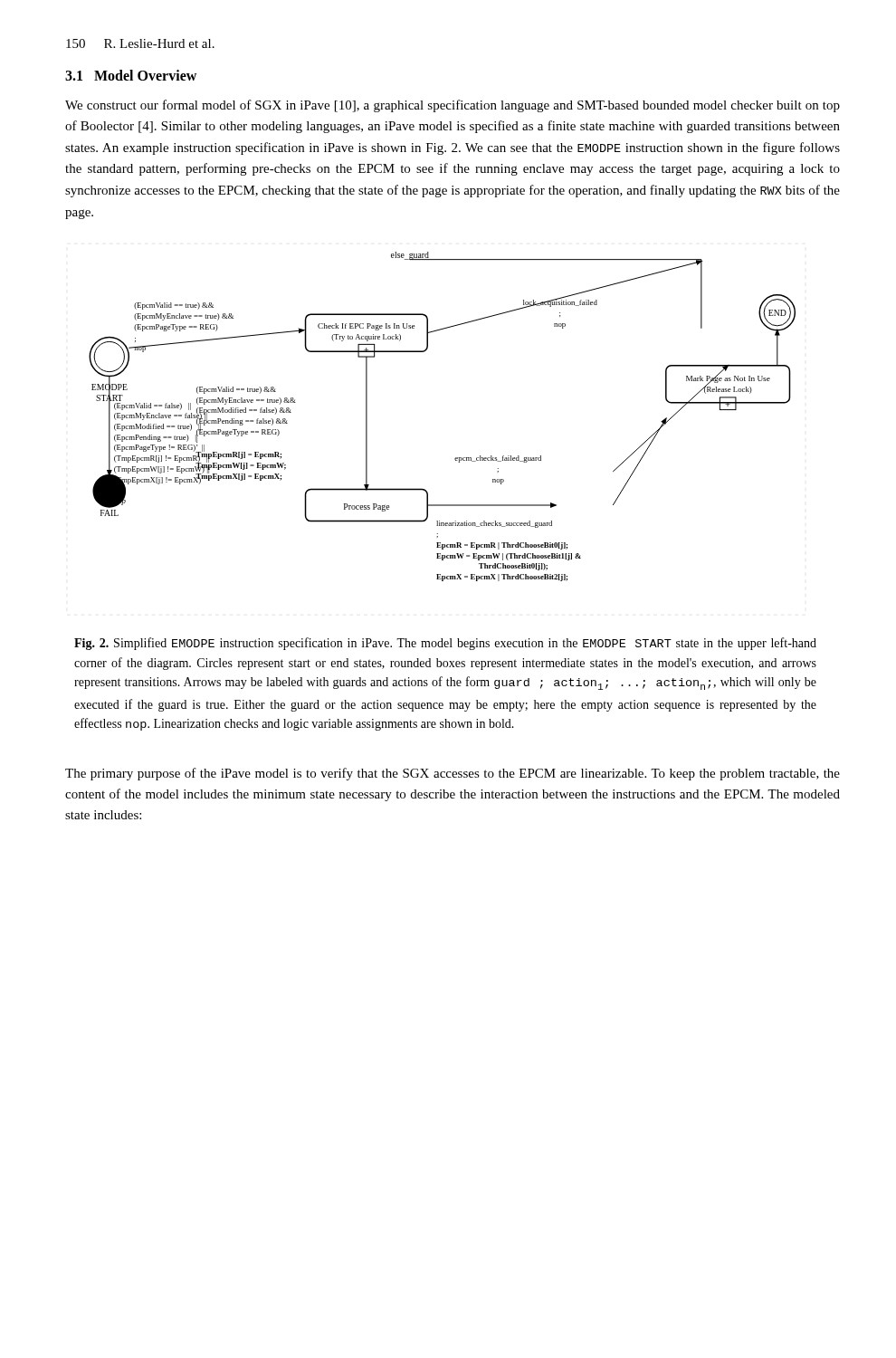Locate the region starting "Fig. 2. Simplified EMODPE instruction"
The width and height of the screenshot is (896, 1358).
pos(445,684)
